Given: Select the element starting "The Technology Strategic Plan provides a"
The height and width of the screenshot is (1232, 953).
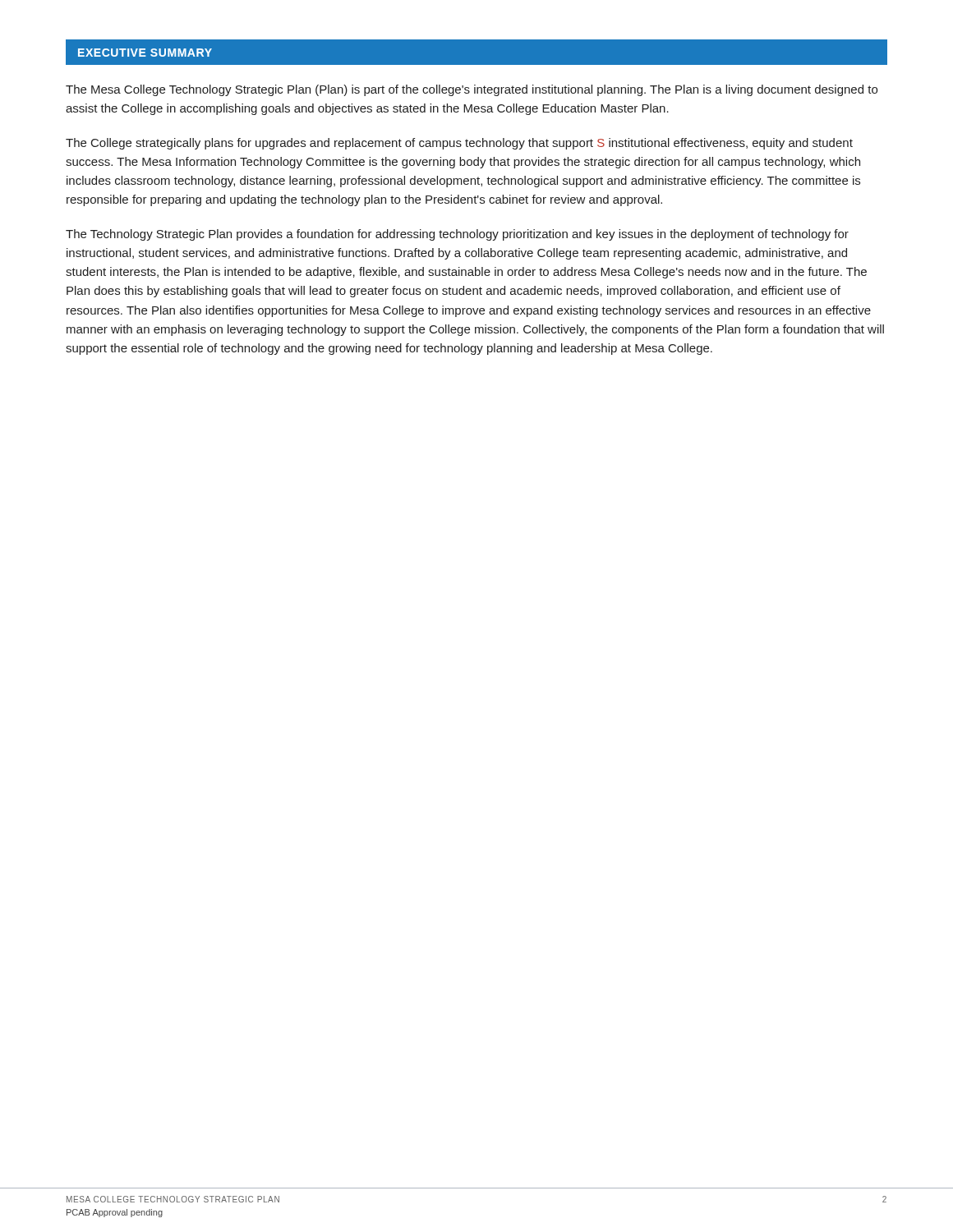Looking at the screenshot, I should pos(475,291).
